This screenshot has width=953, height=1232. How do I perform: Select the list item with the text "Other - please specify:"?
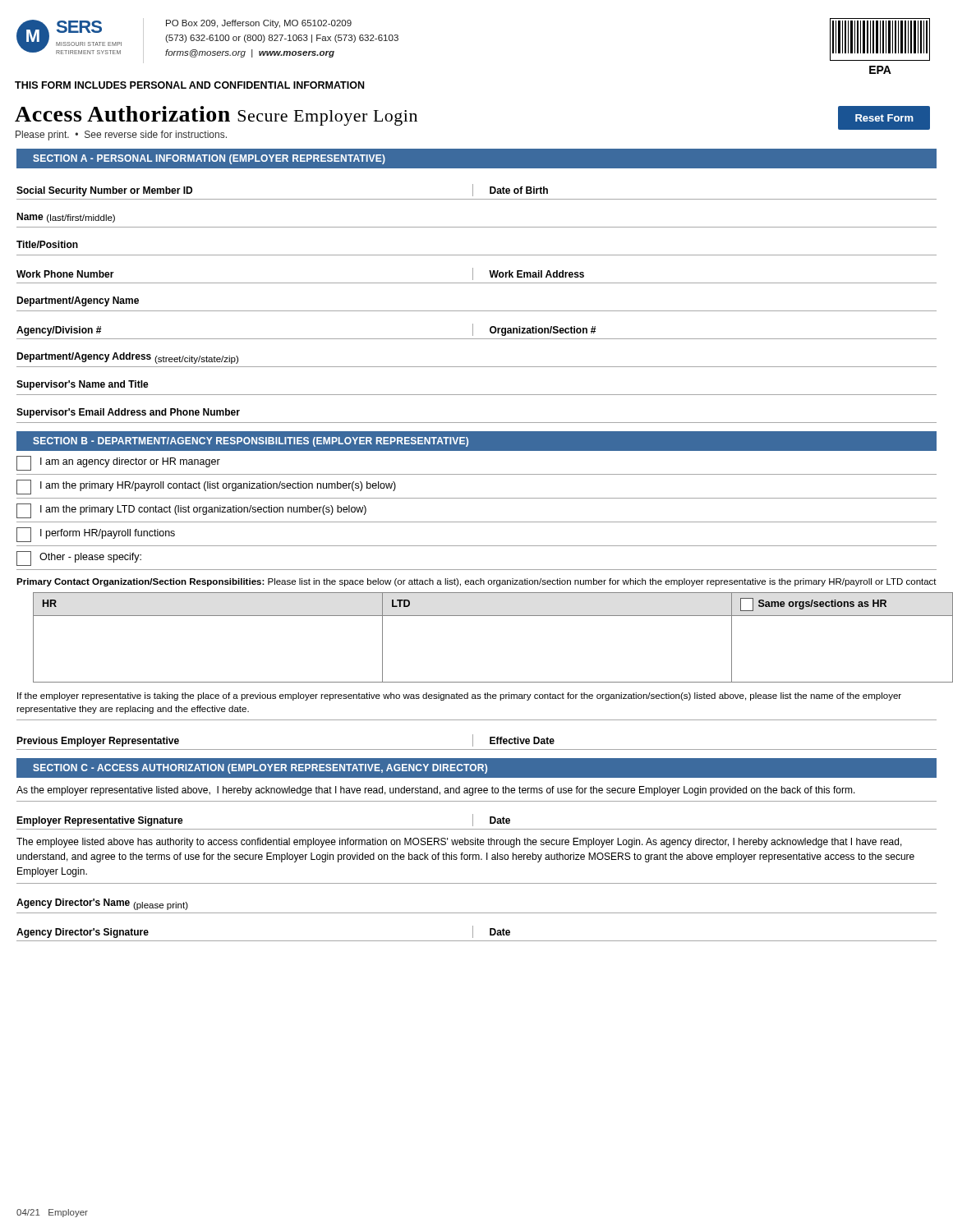[79, 558]
